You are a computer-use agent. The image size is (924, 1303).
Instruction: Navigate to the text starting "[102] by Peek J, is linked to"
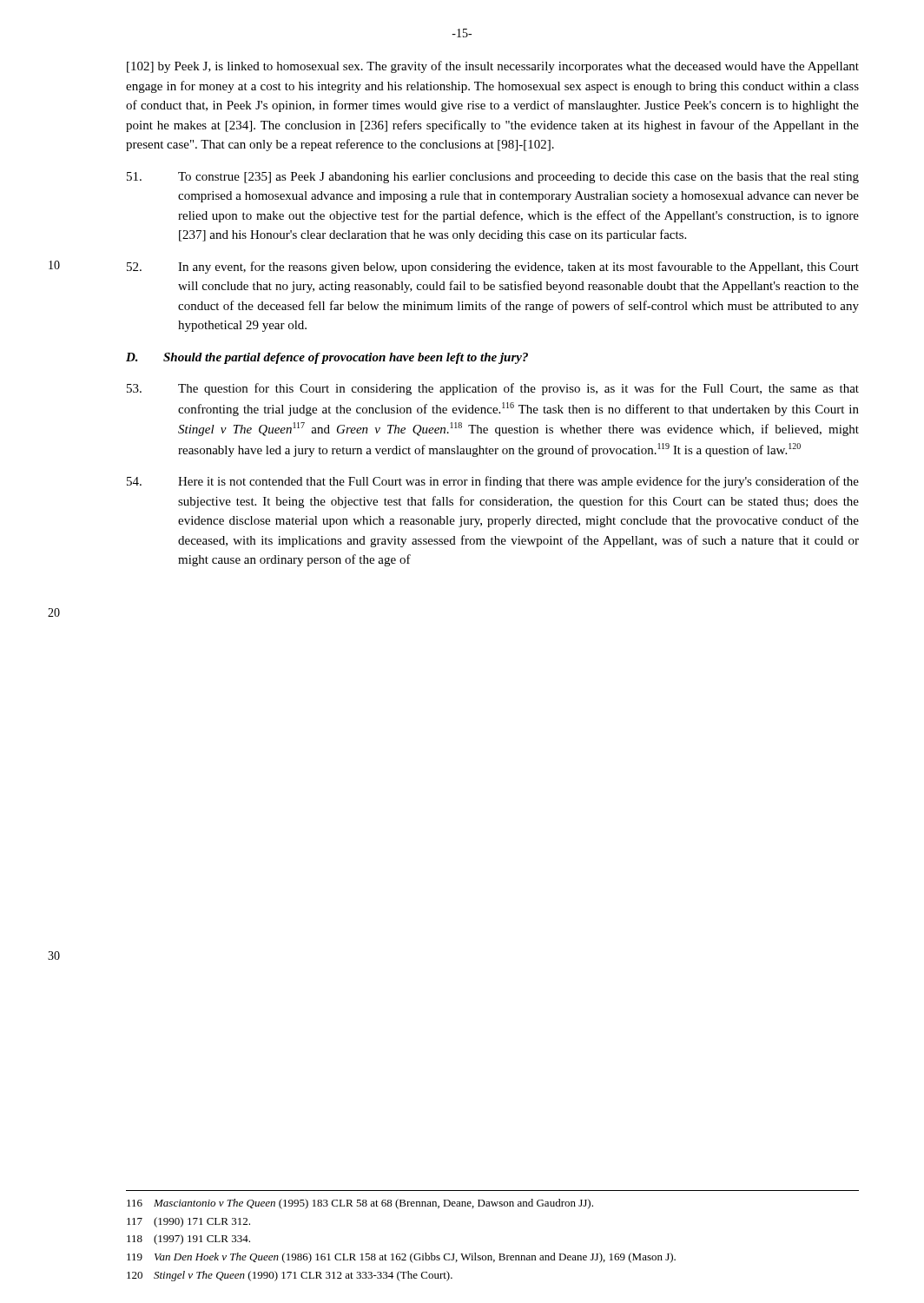click(492, 105)
